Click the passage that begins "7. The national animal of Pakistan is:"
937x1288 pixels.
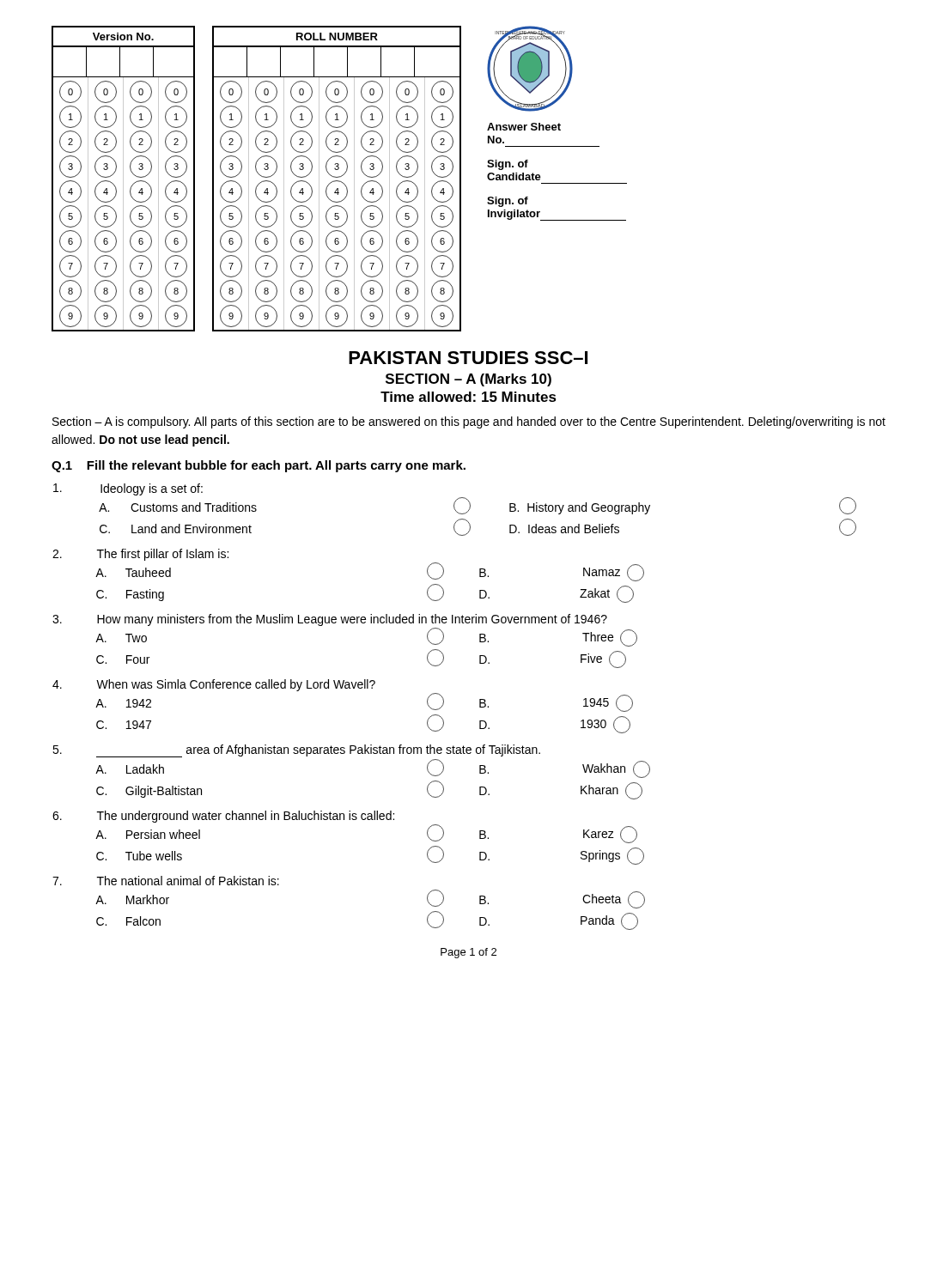(468, 902)
